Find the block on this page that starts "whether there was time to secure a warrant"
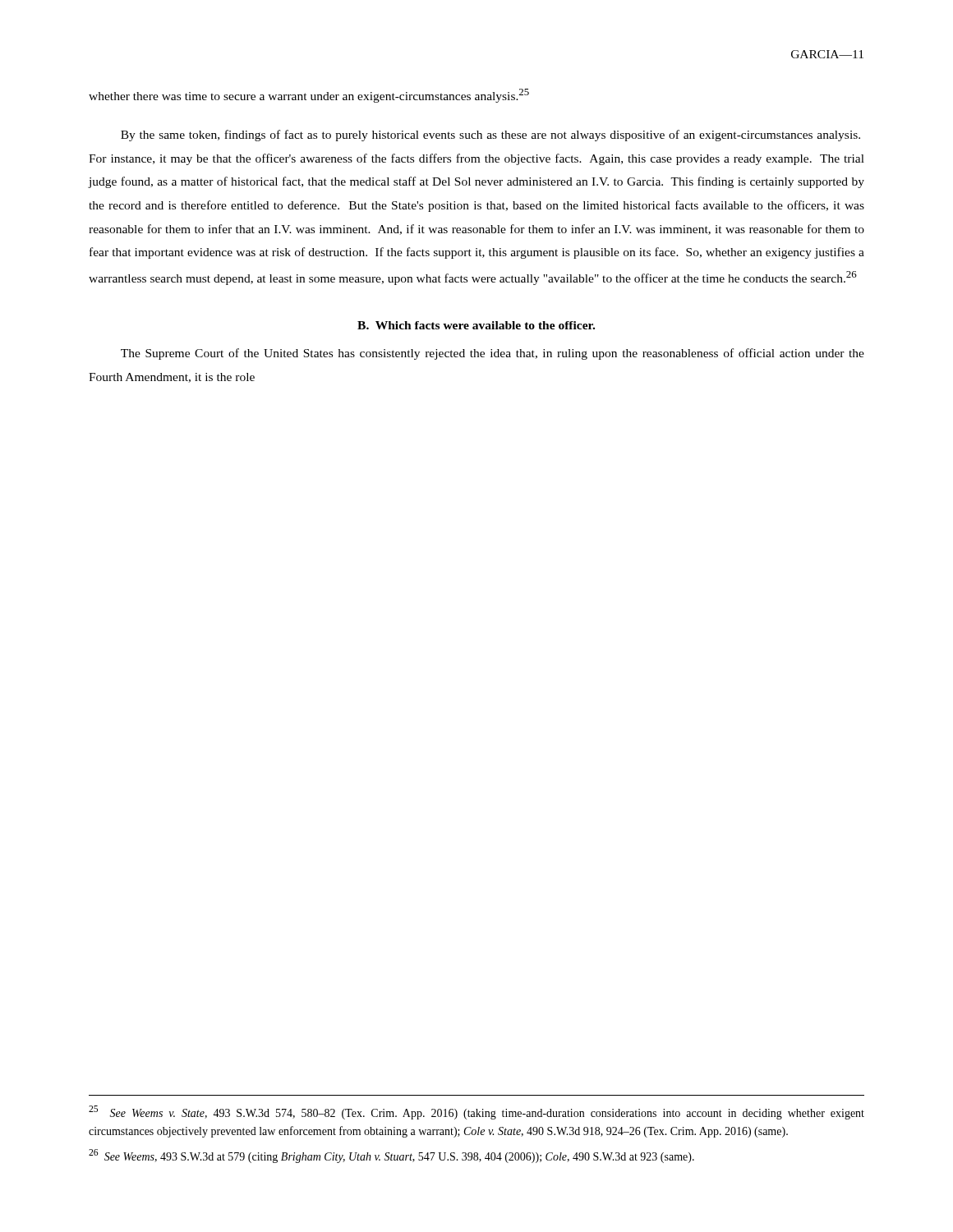The width and height of the screenshot is (953, 1232). (309, 94)
